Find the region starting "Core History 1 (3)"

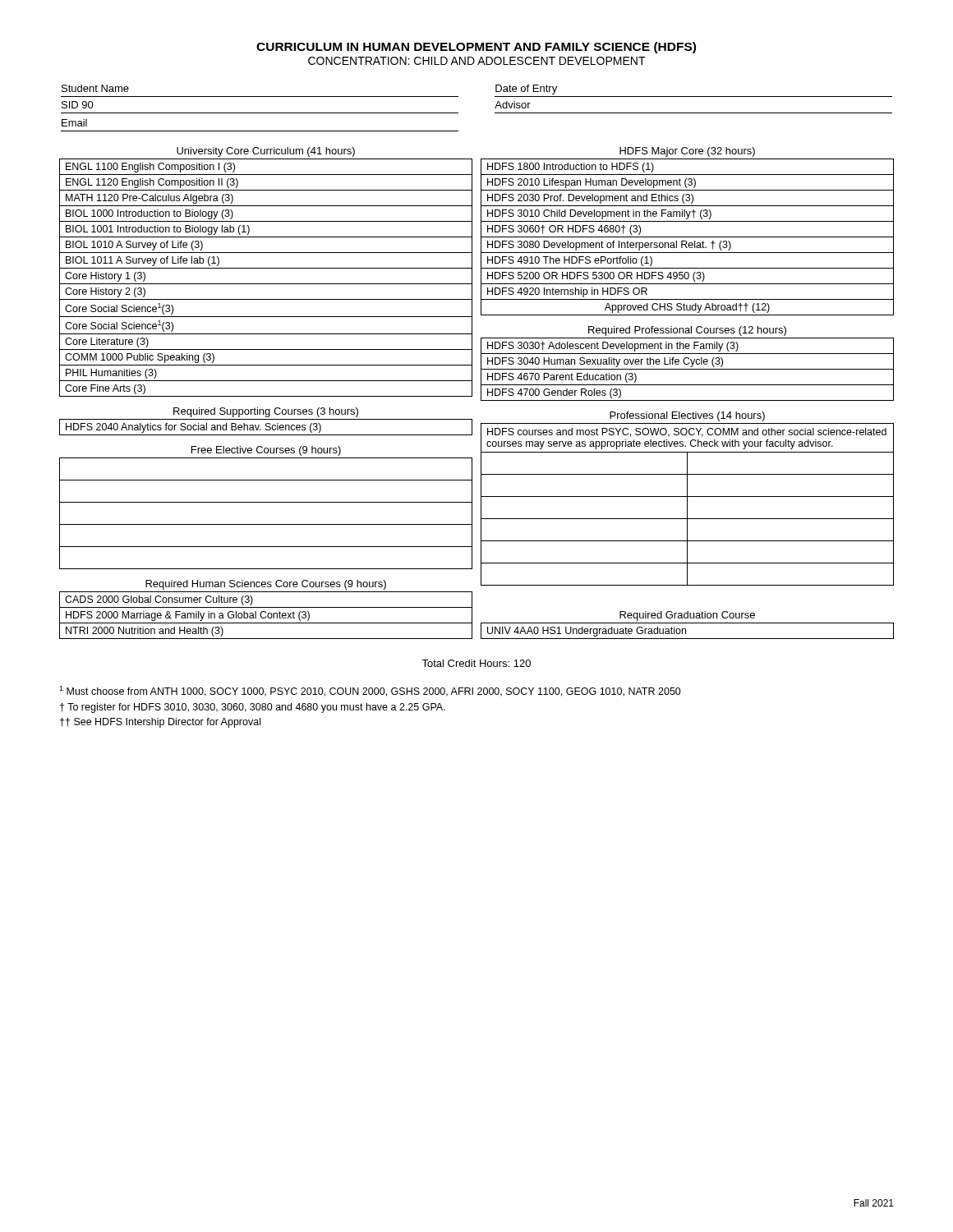266,276
